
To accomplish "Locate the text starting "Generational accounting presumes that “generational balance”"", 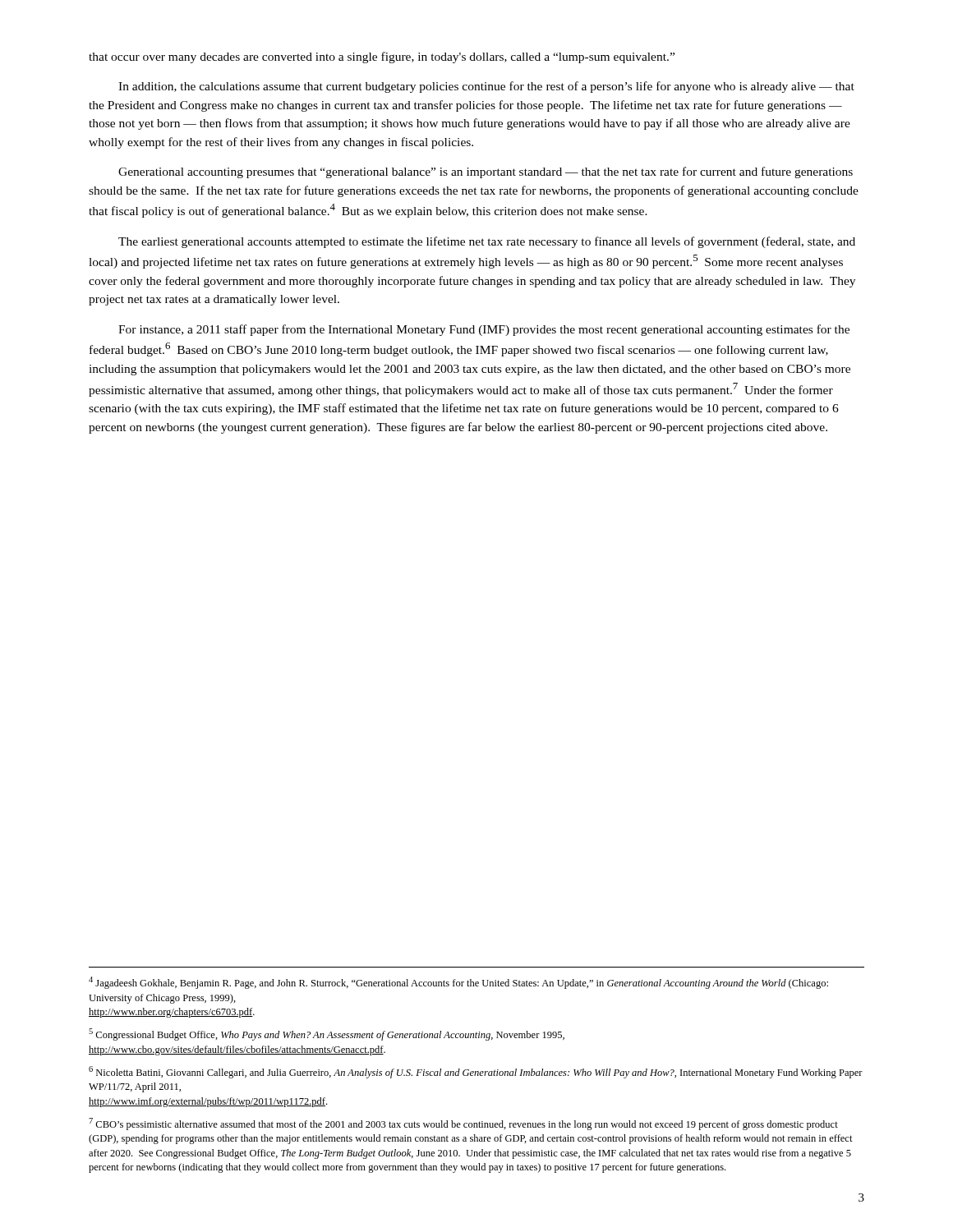I will click(476, 192).
